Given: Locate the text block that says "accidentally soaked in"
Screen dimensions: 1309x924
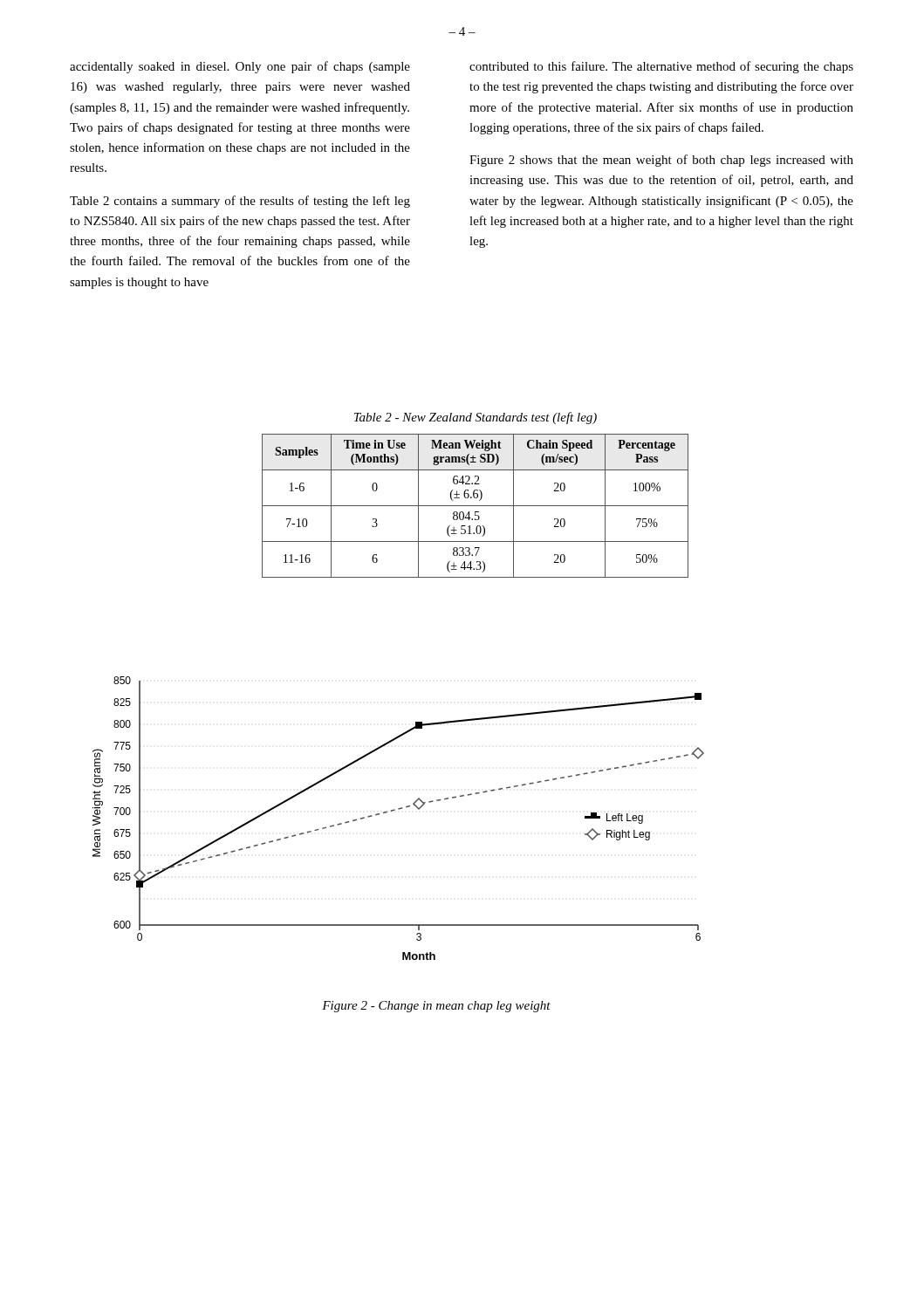Looking at the screenshot, I should pos(240,117).
